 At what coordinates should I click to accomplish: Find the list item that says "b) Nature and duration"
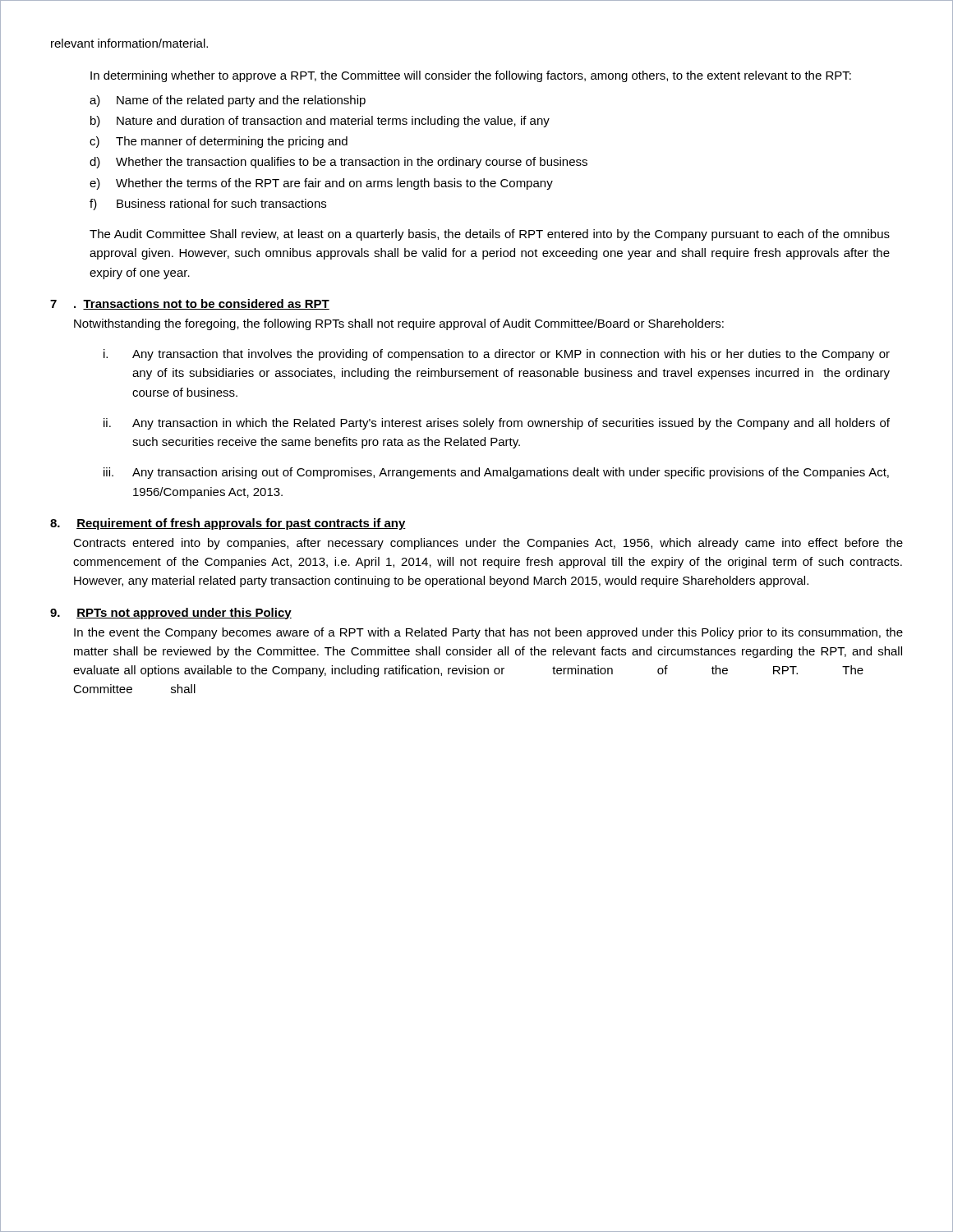tap(490, 120)
